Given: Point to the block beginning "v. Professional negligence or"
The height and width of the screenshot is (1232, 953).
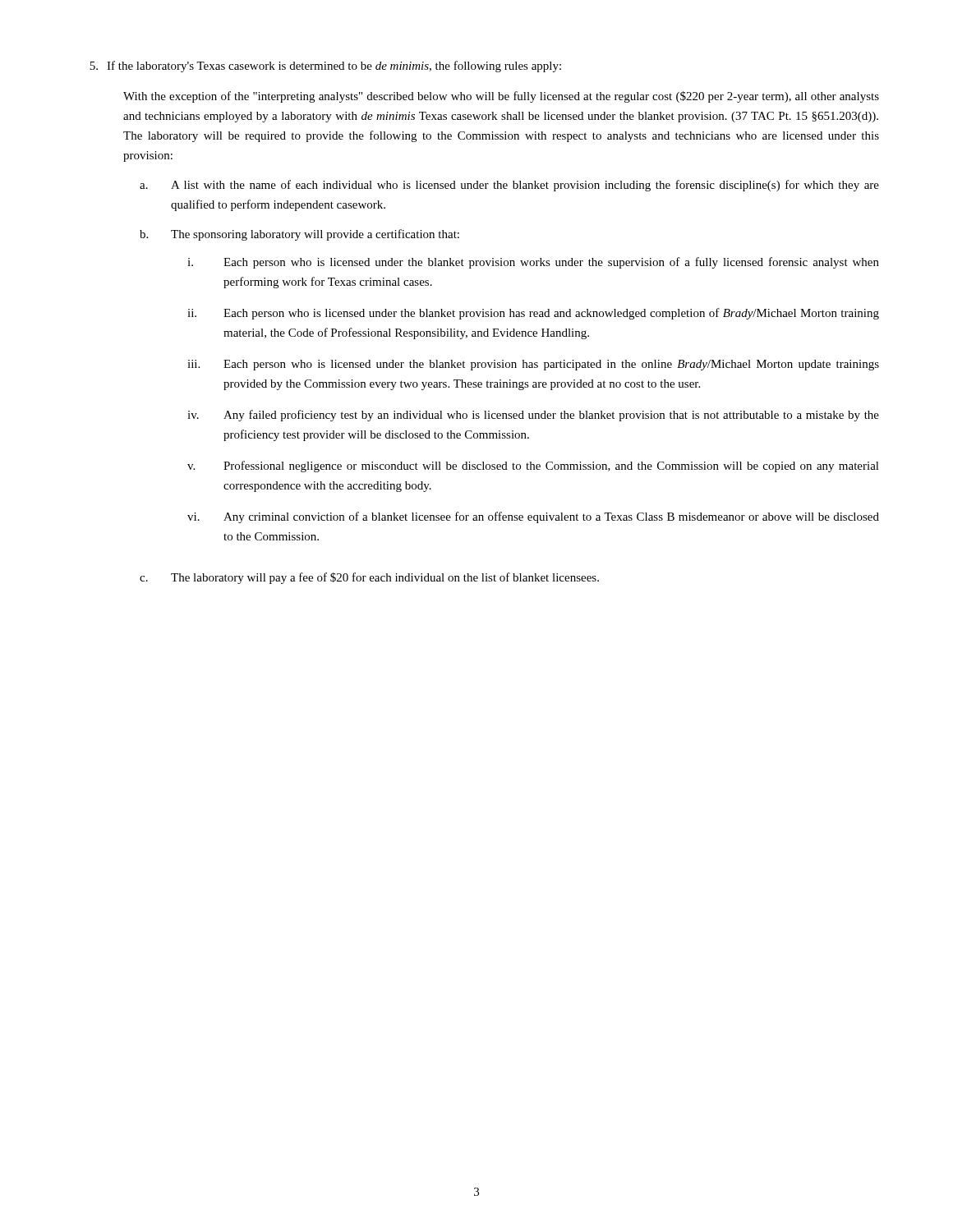Looking at the screenshot, I should coord(533,476).
